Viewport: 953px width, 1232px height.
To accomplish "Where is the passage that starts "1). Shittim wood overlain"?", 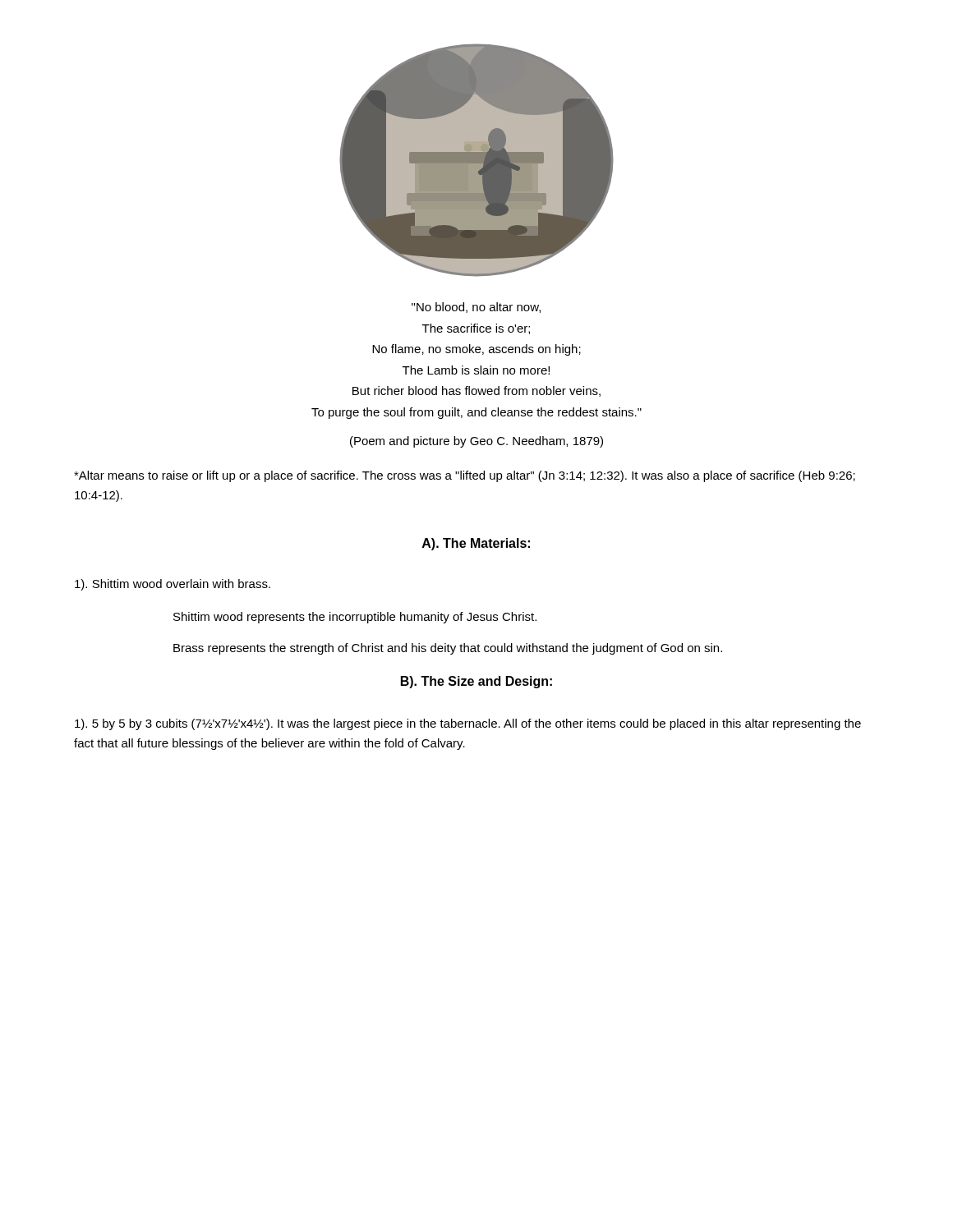I will tap(173, 584).
